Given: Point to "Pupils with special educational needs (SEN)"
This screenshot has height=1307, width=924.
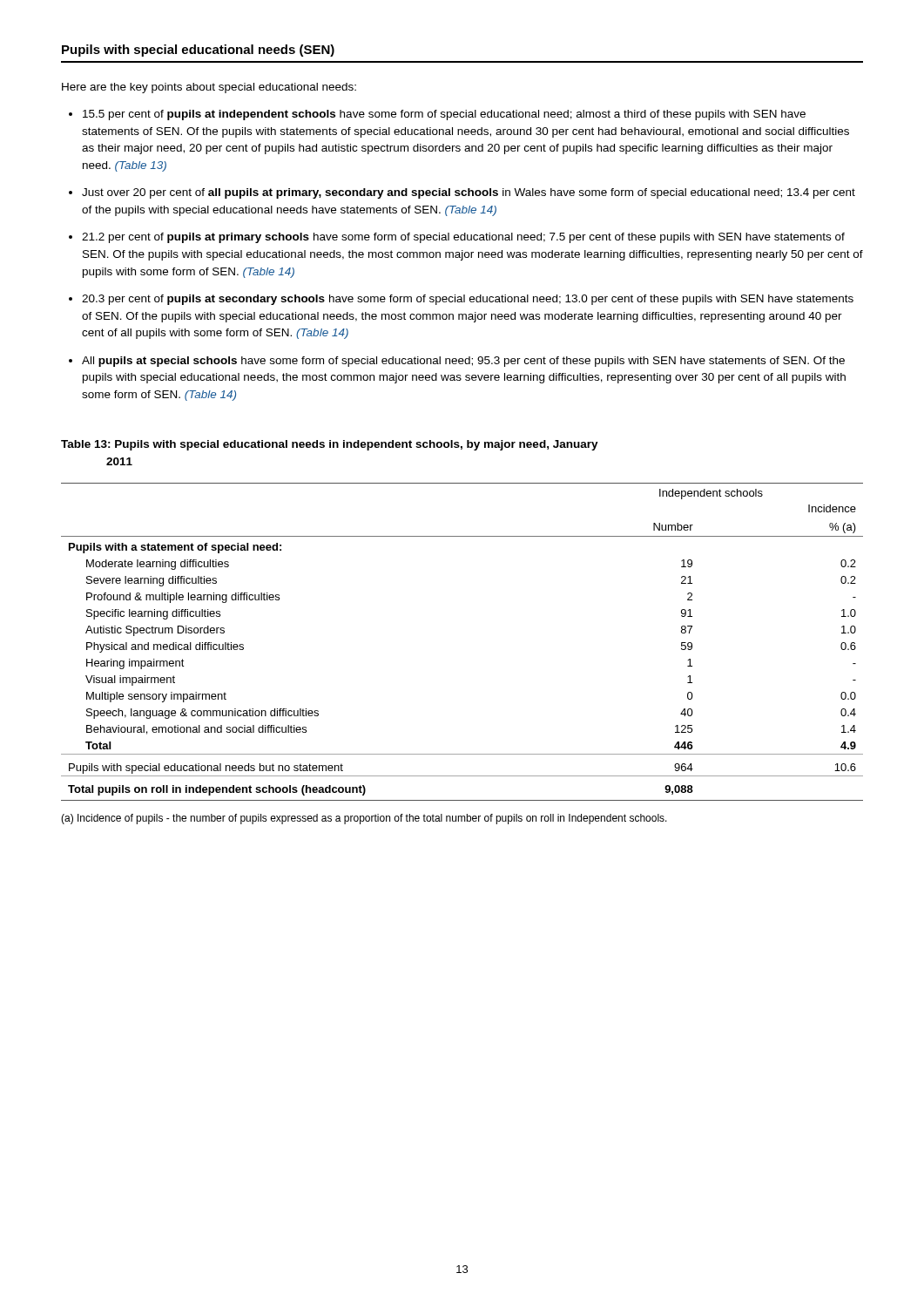Looking at the screenshot, I should click(x=198, y=49).
